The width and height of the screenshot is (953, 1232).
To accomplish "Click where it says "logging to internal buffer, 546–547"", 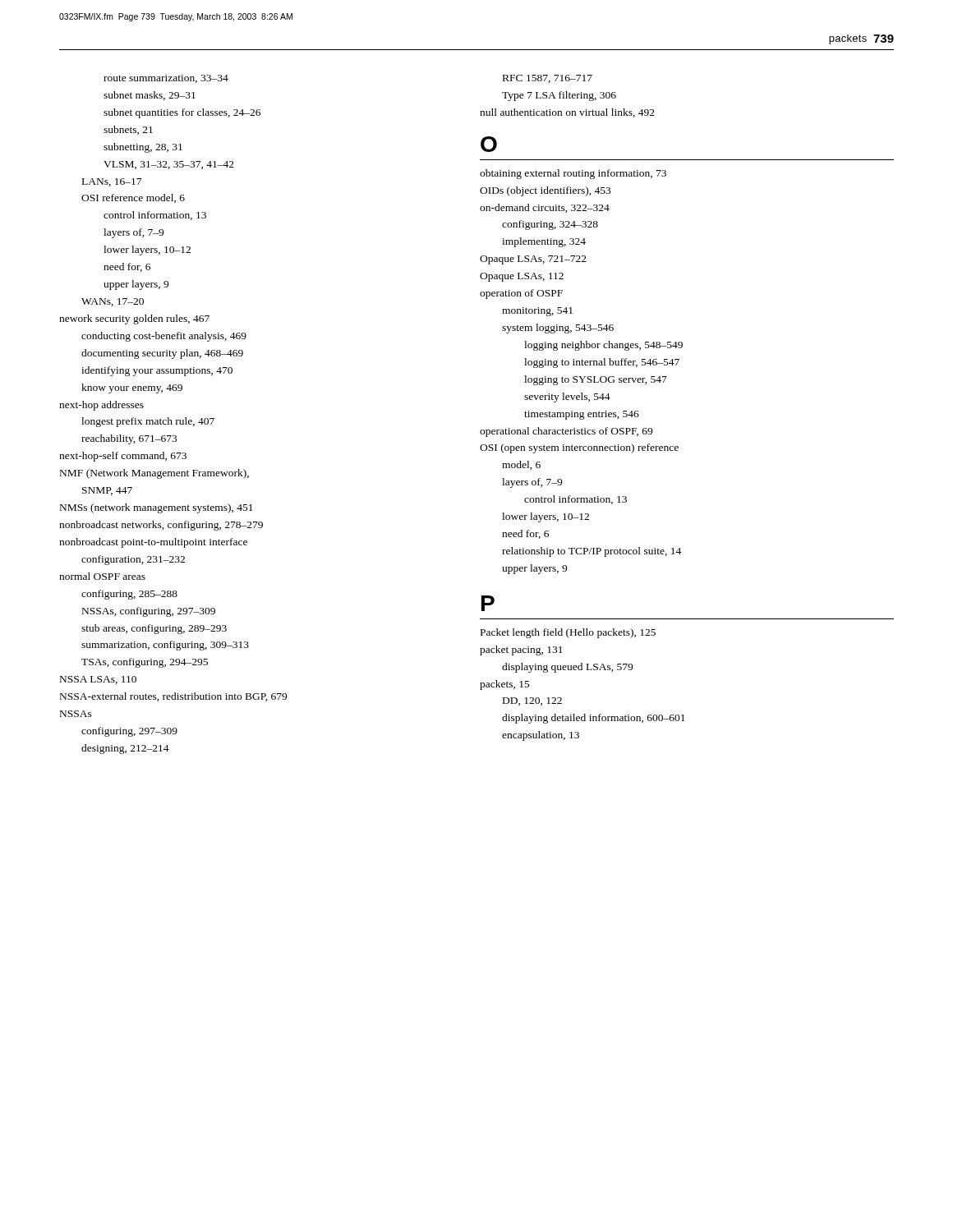I will [602, 362].
